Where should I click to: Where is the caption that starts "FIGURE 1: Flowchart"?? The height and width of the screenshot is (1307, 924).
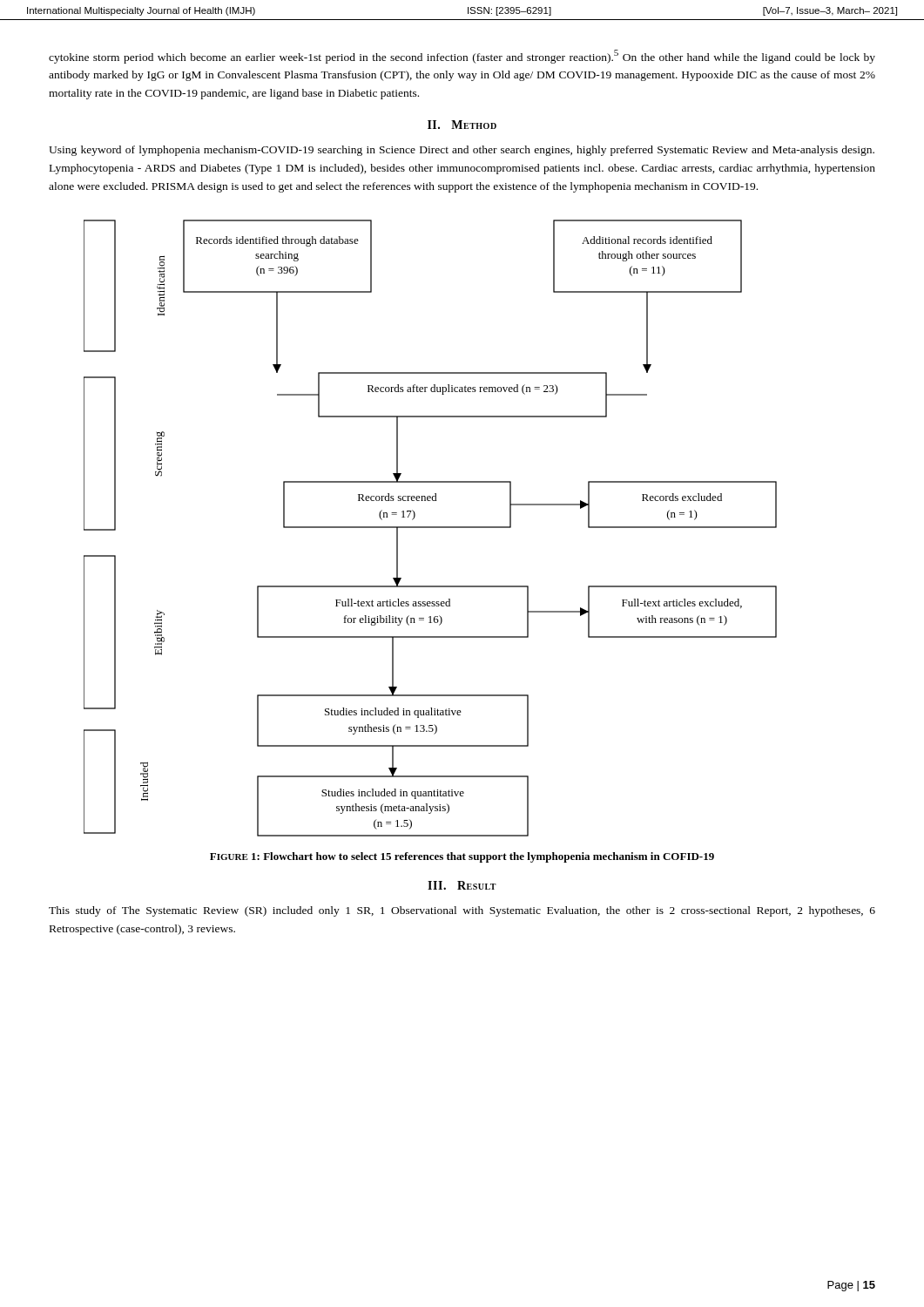click(x=462, y=856)
